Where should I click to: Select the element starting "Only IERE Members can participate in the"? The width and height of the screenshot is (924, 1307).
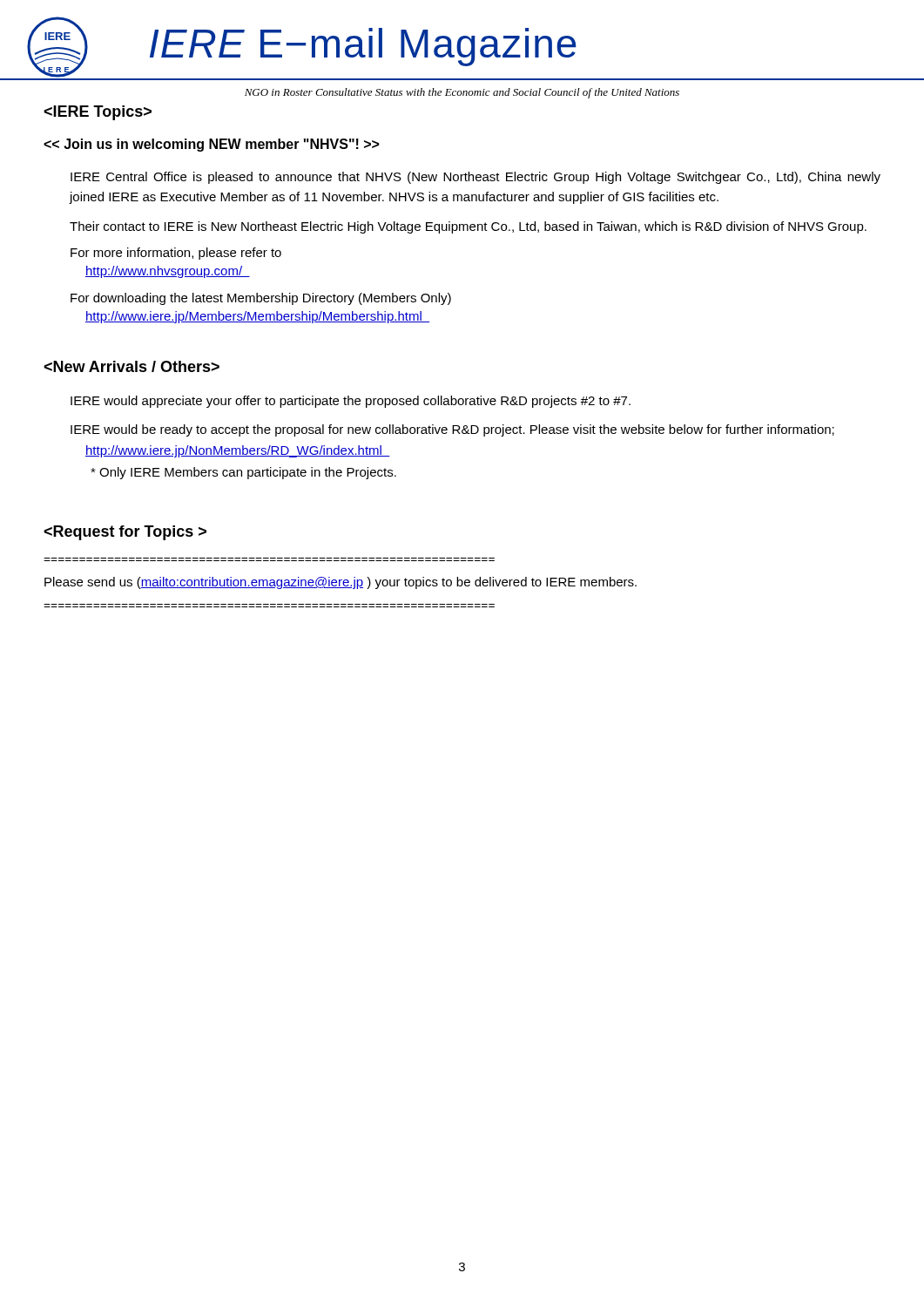(x=244, y=472)
